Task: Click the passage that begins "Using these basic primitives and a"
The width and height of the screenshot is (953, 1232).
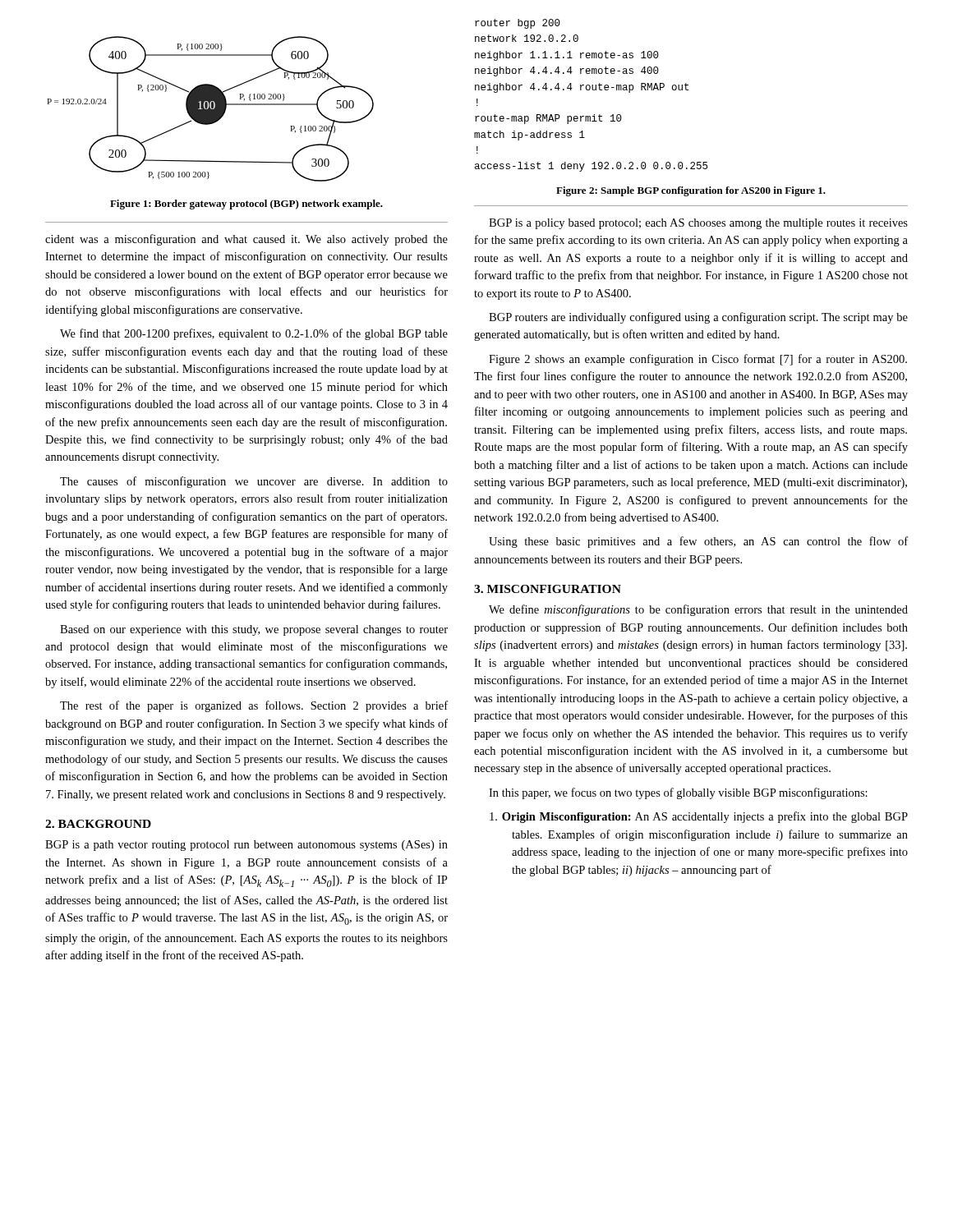Action: pos(691,550)
